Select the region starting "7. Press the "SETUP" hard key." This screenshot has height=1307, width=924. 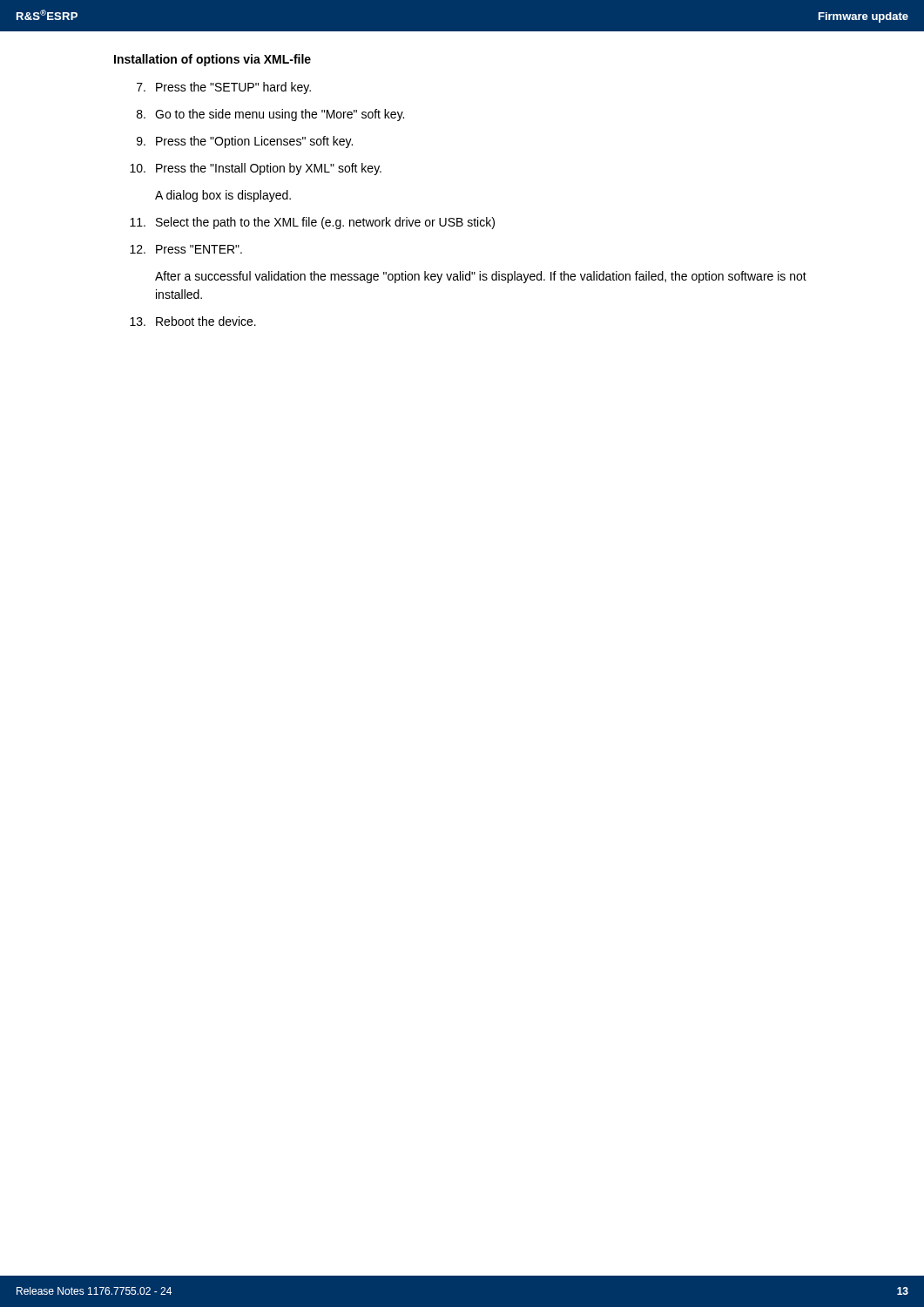pyautogui.click(x=224, y=88)
